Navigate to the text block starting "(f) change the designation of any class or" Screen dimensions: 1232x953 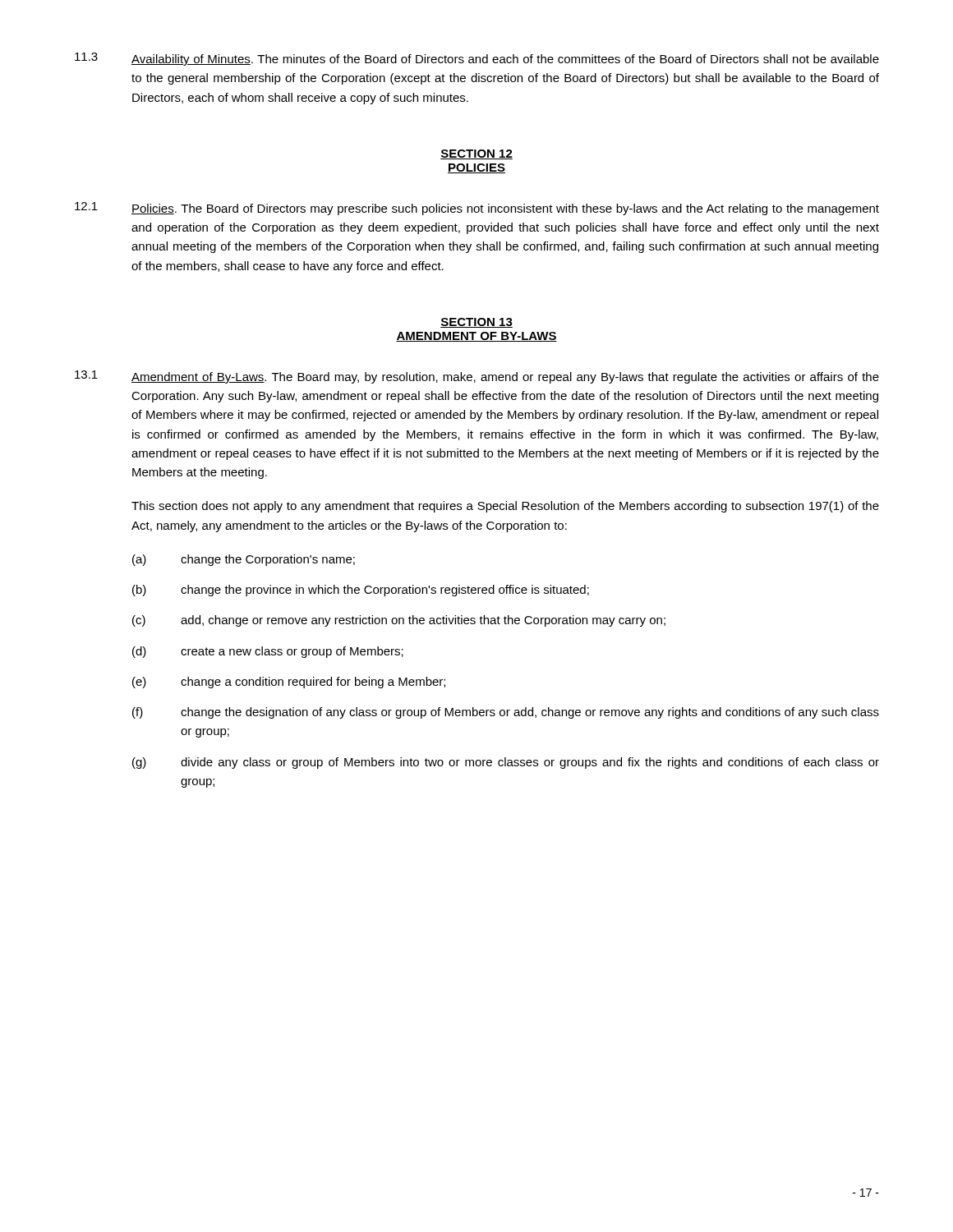505,721
